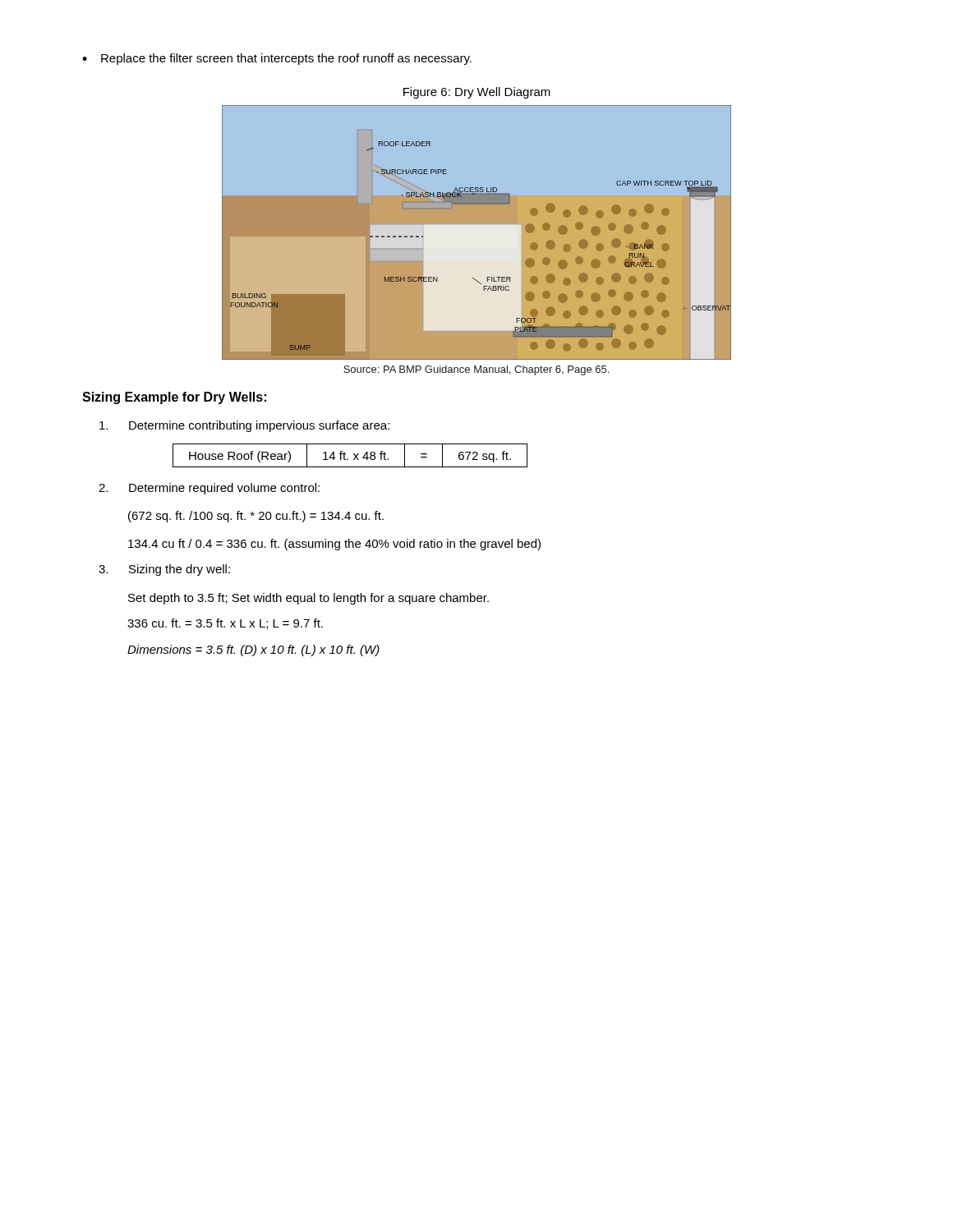Click on the table containing "House Roof (Rear)"

tap(499, 455)
